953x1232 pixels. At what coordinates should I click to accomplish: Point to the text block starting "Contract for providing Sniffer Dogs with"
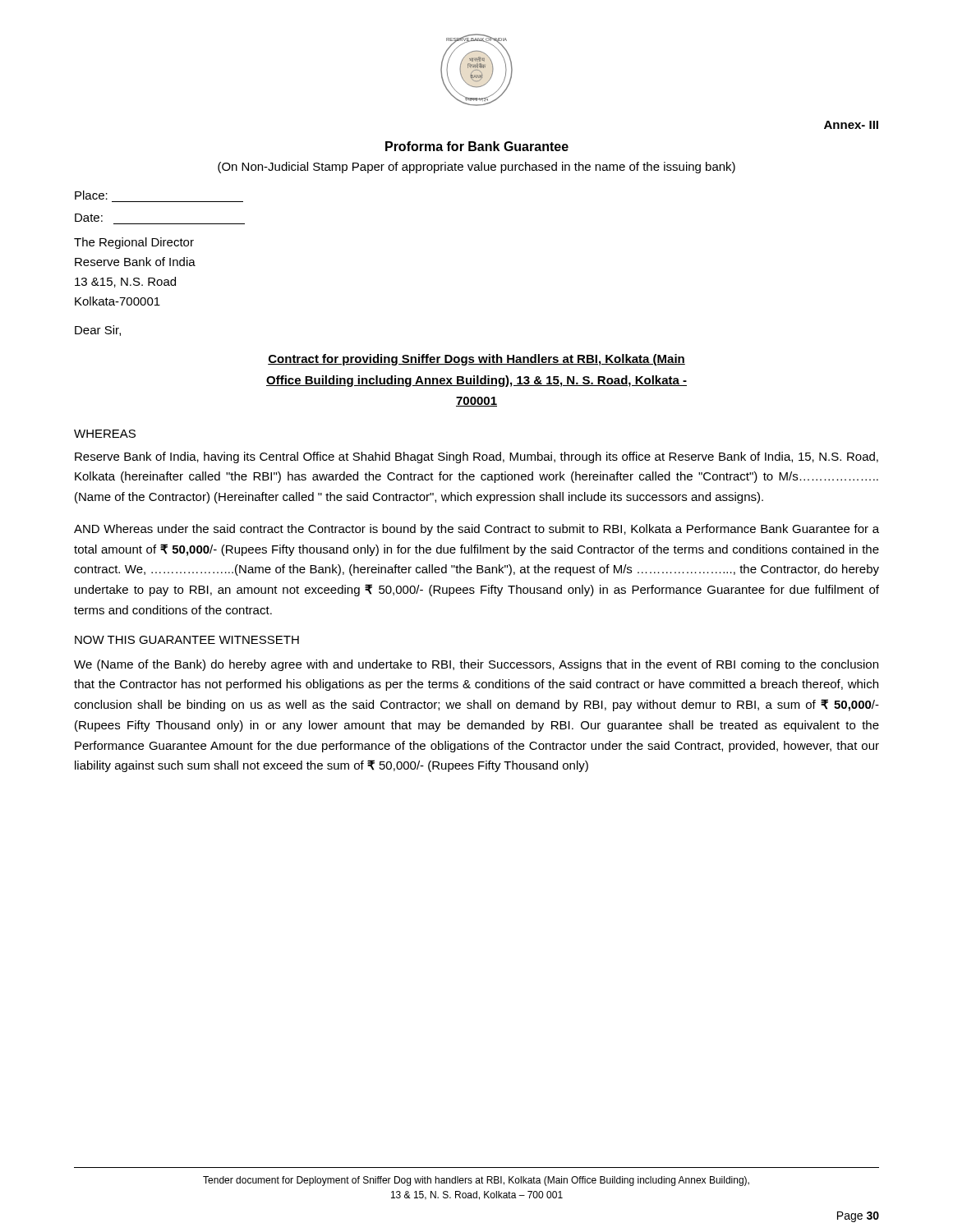click(x=476, y=379)
